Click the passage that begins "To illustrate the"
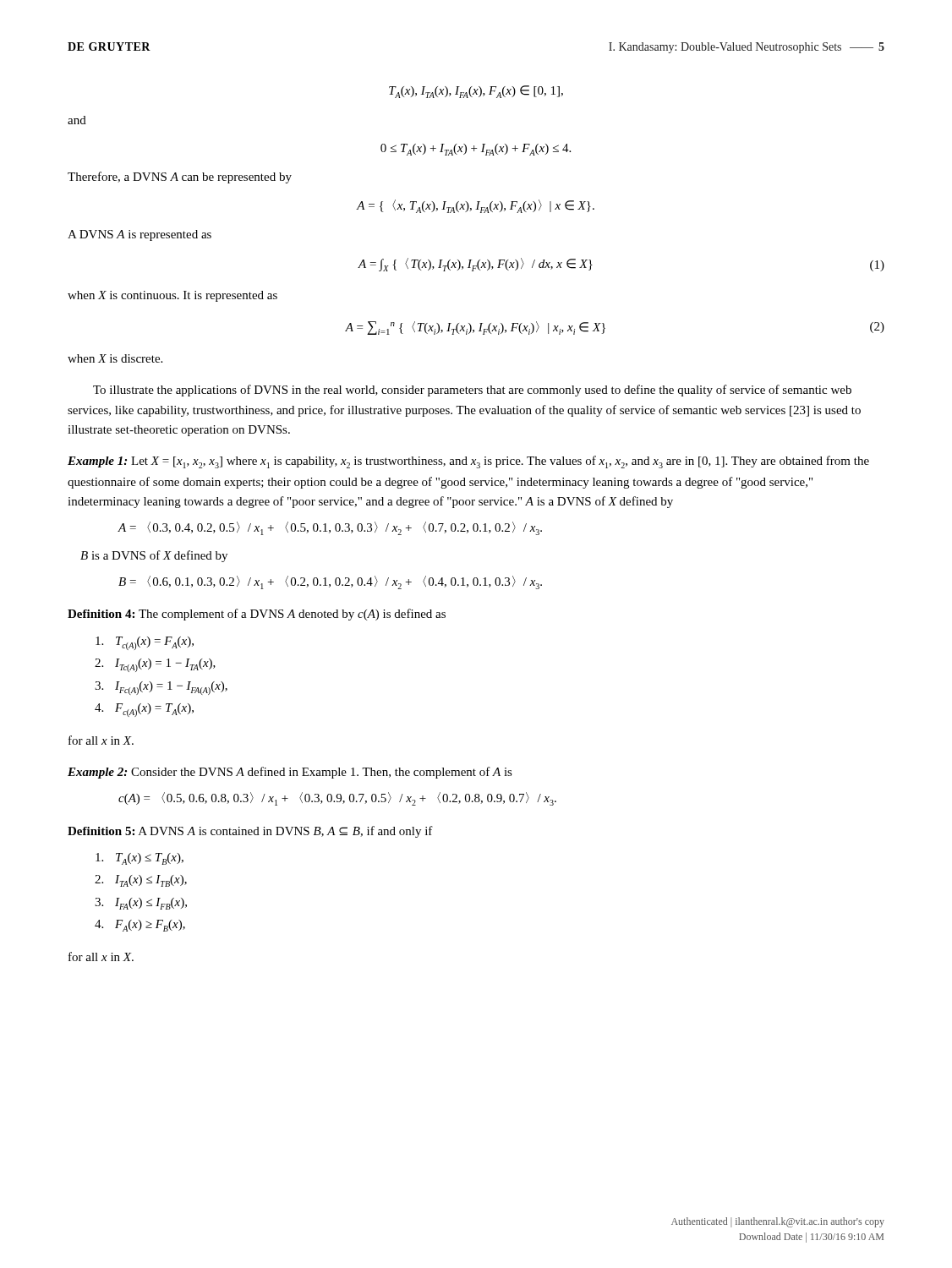This screenshot has width=952, height=1268. coord(464,410)
